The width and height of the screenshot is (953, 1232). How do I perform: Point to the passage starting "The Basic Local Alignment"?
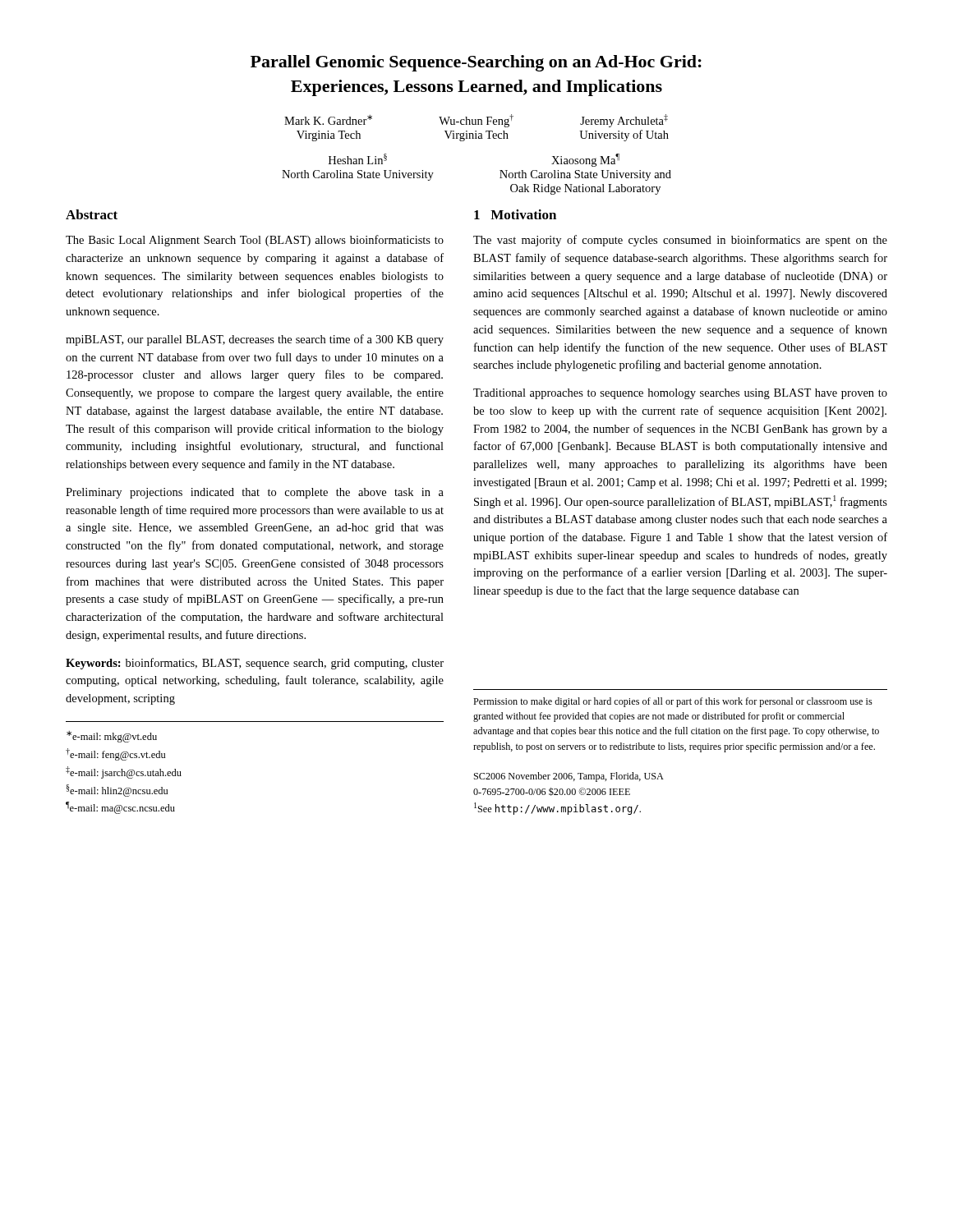255,276
